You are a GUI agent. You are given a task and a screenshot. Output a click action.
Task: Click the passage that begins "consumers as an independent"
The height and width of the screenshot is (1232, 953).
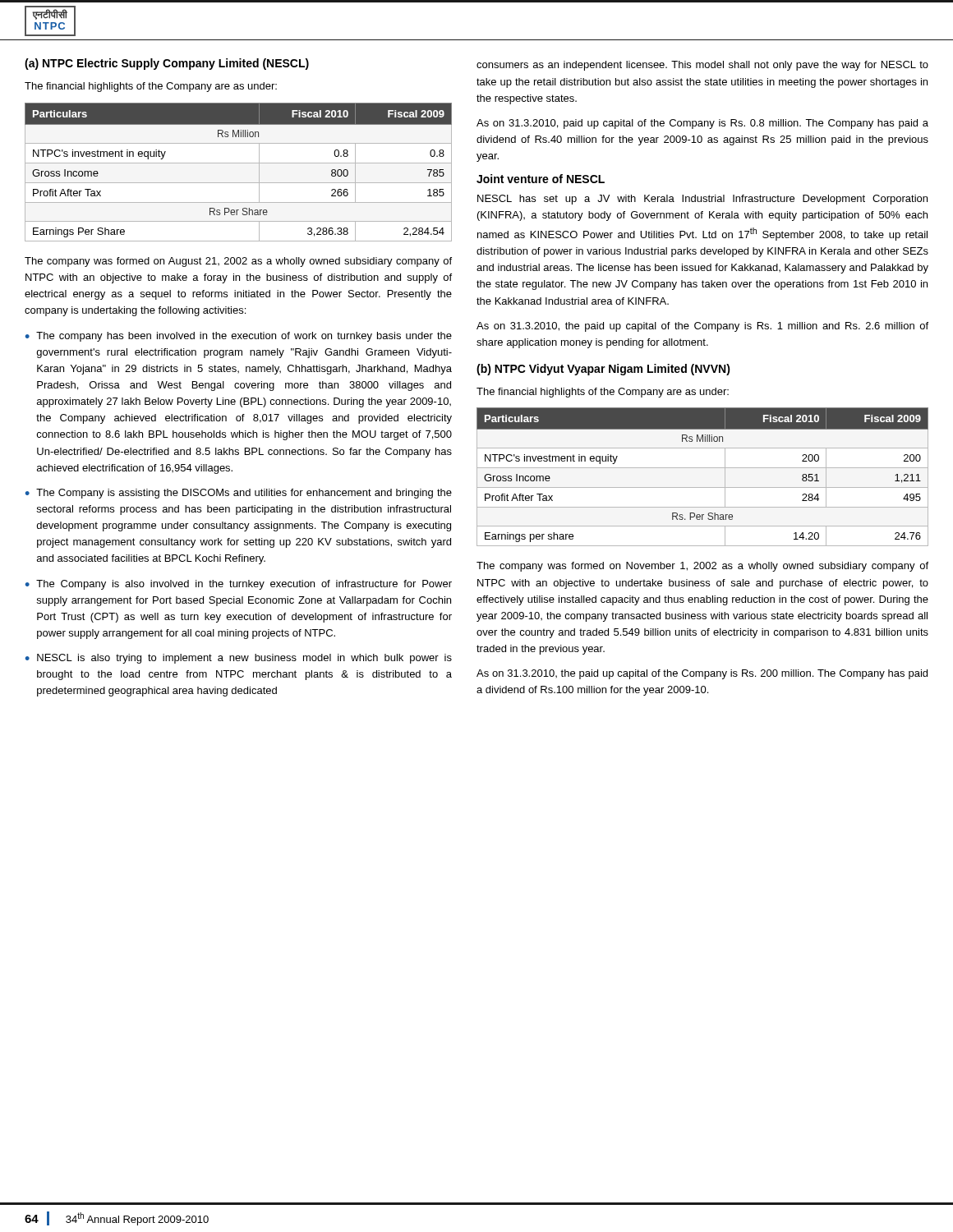[702, 81]
